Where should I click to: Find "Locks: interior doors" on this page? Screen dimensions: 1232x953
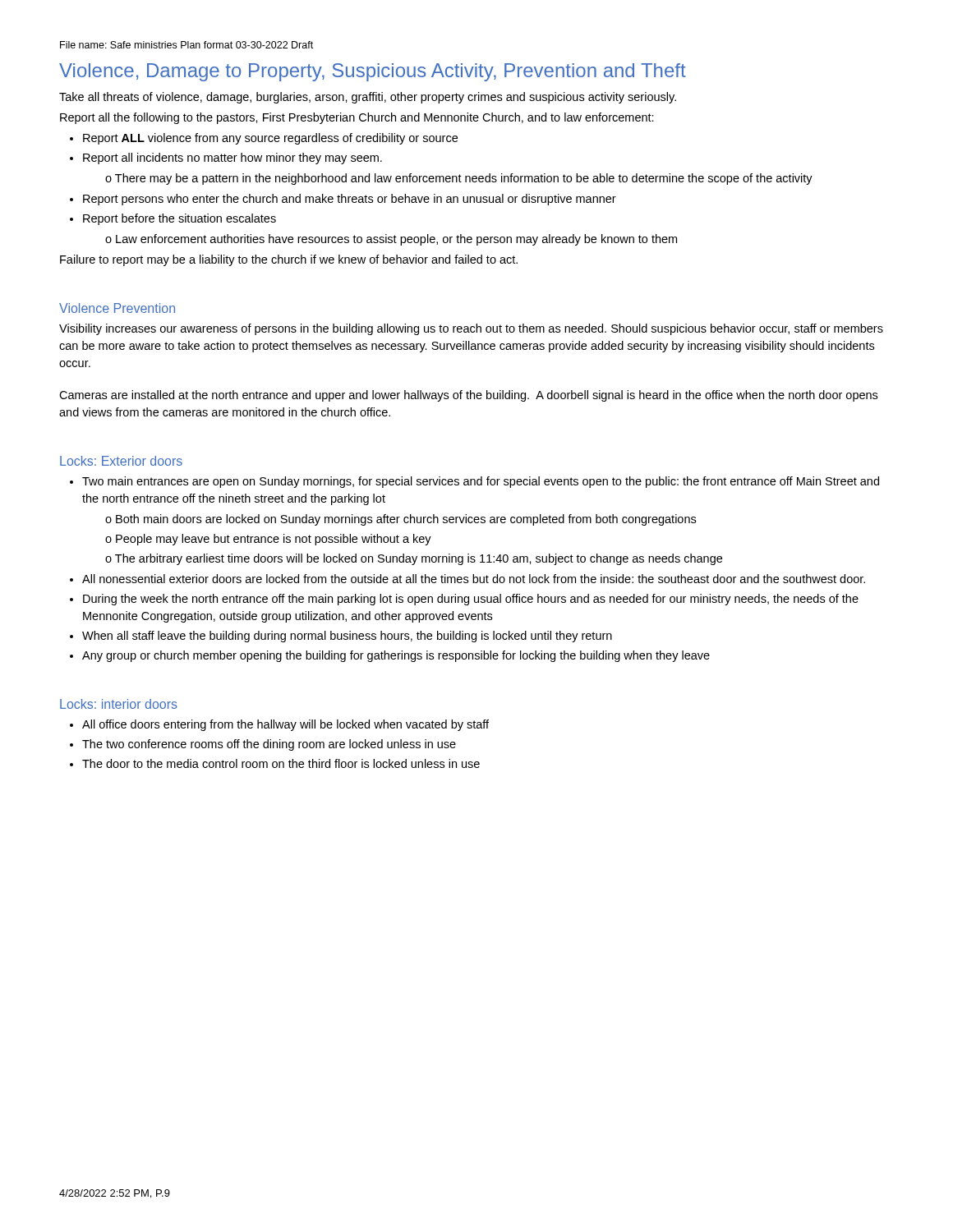(118, 705)
